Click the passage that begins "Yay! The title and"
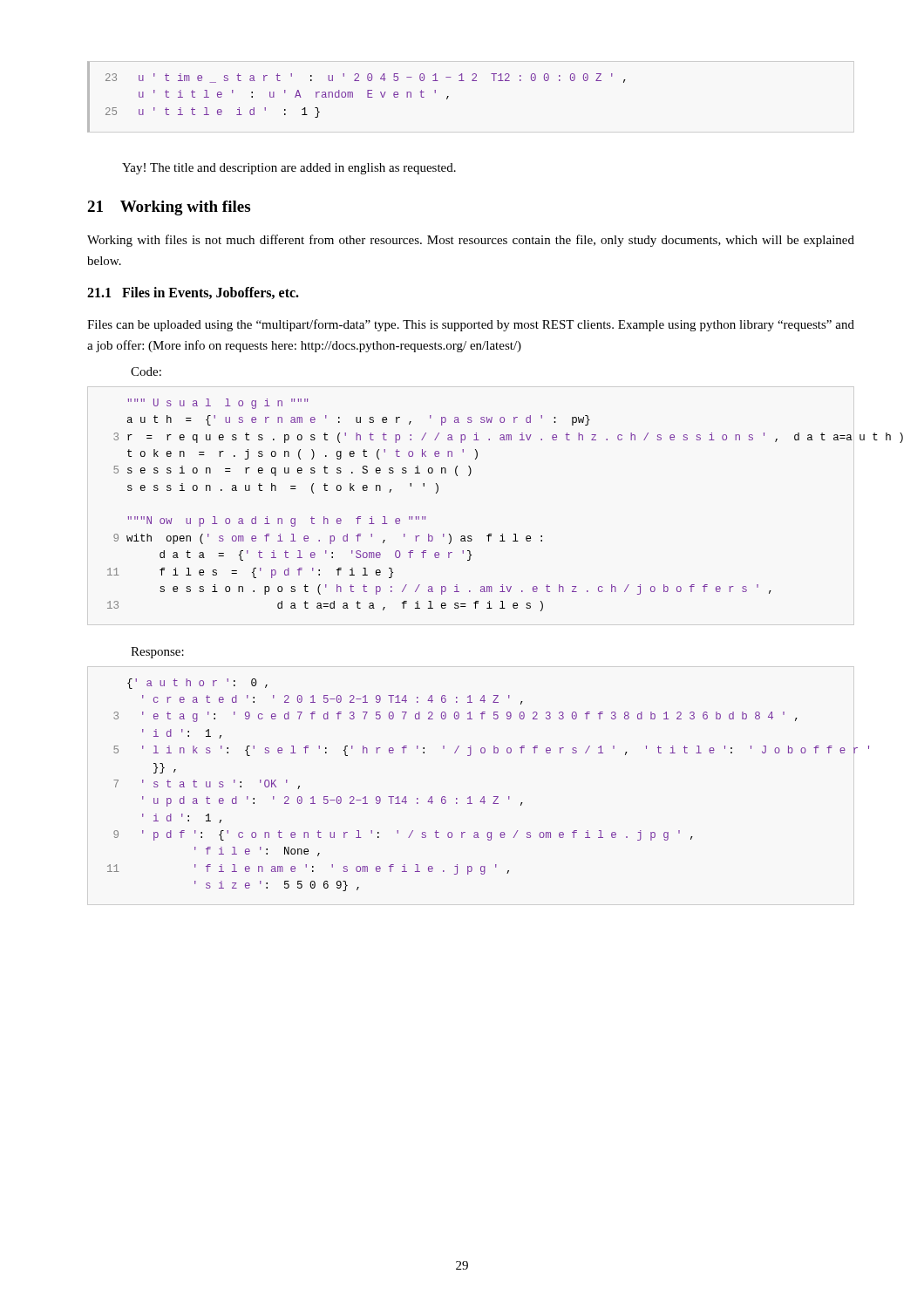Viewport: 924px width, 1308px height. [x=289, y=169]
